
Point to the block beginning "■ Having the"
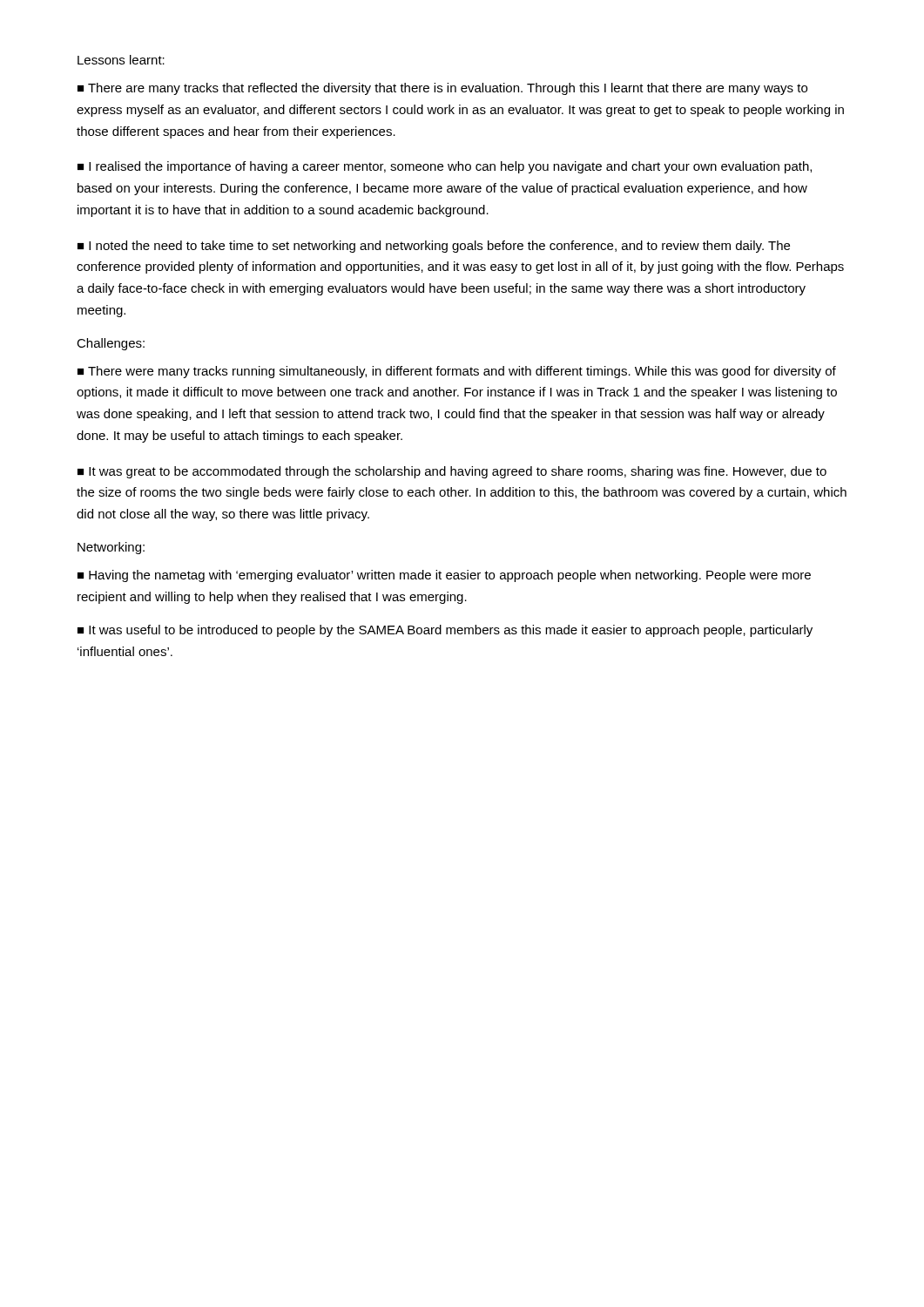tap(444, 585)
